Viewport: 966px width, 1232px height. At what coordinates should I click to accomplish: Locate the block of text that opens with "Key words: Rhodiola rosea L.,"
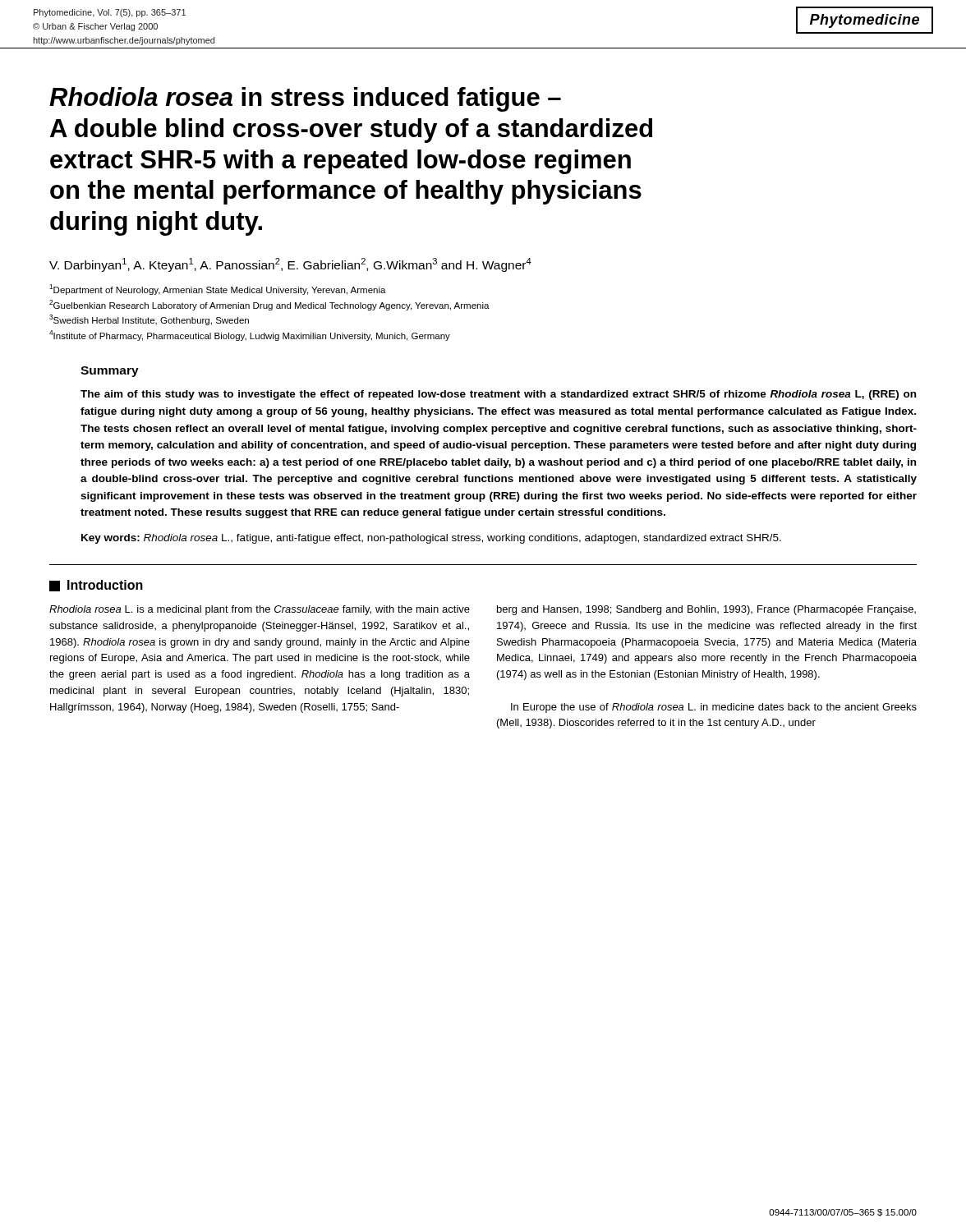431,537
